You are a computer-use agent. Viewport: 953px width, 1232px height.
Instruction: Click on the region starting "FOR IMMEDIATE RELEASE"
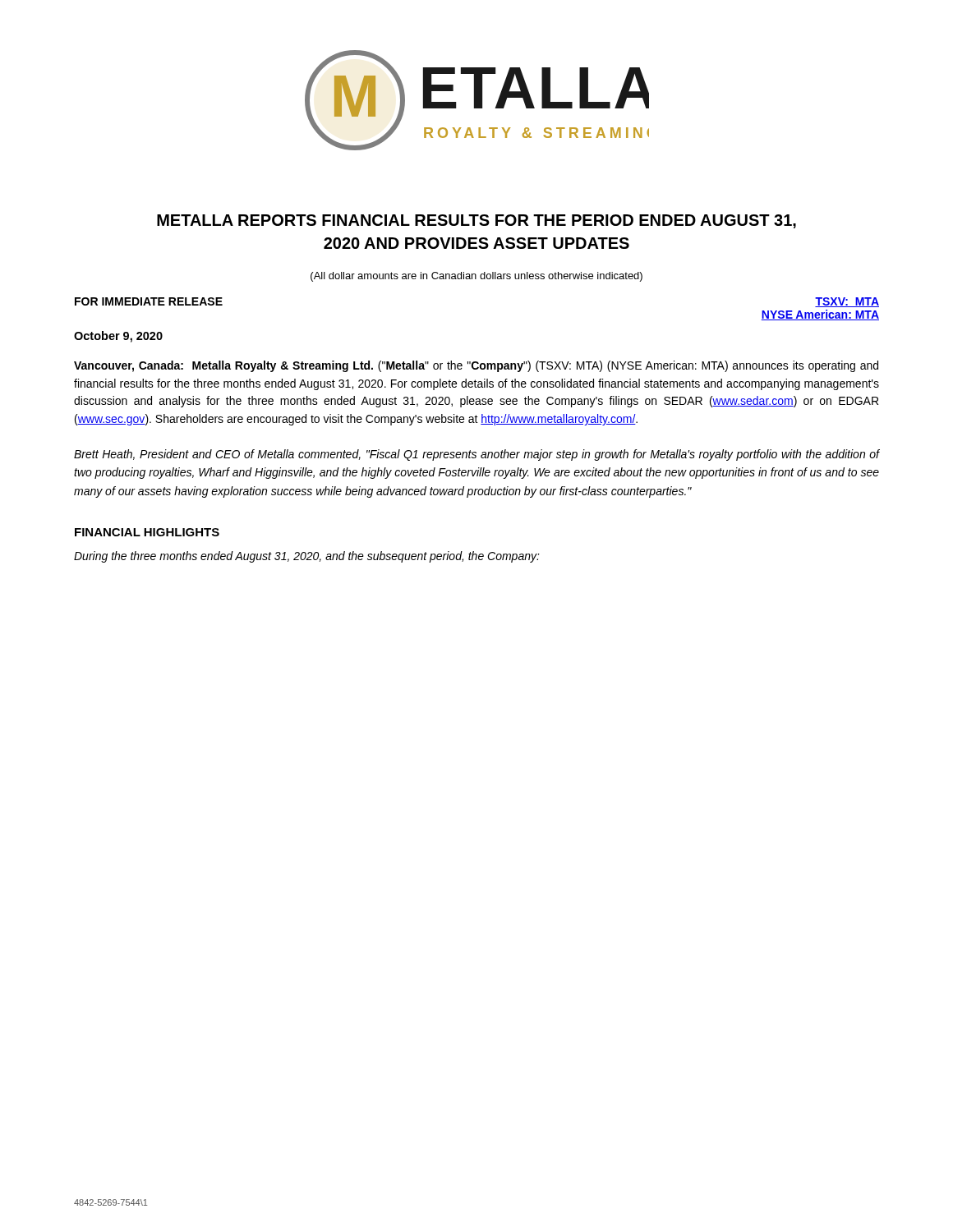point(148,301)
